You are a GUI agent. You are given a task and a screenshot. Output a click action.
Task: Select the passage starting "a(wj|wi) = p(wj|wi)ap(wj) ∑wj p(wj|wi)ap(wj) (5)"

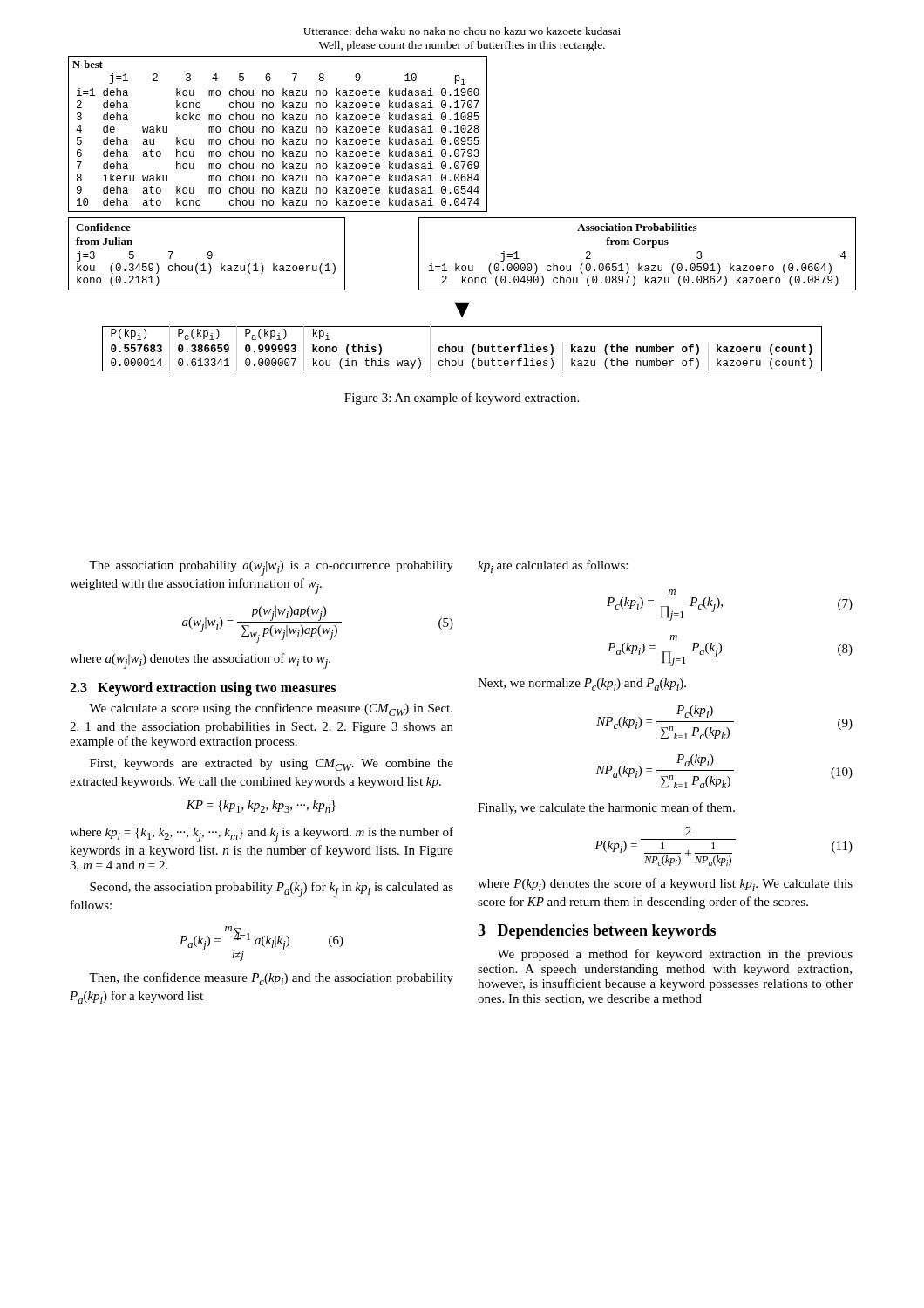[x=317, y=623]
